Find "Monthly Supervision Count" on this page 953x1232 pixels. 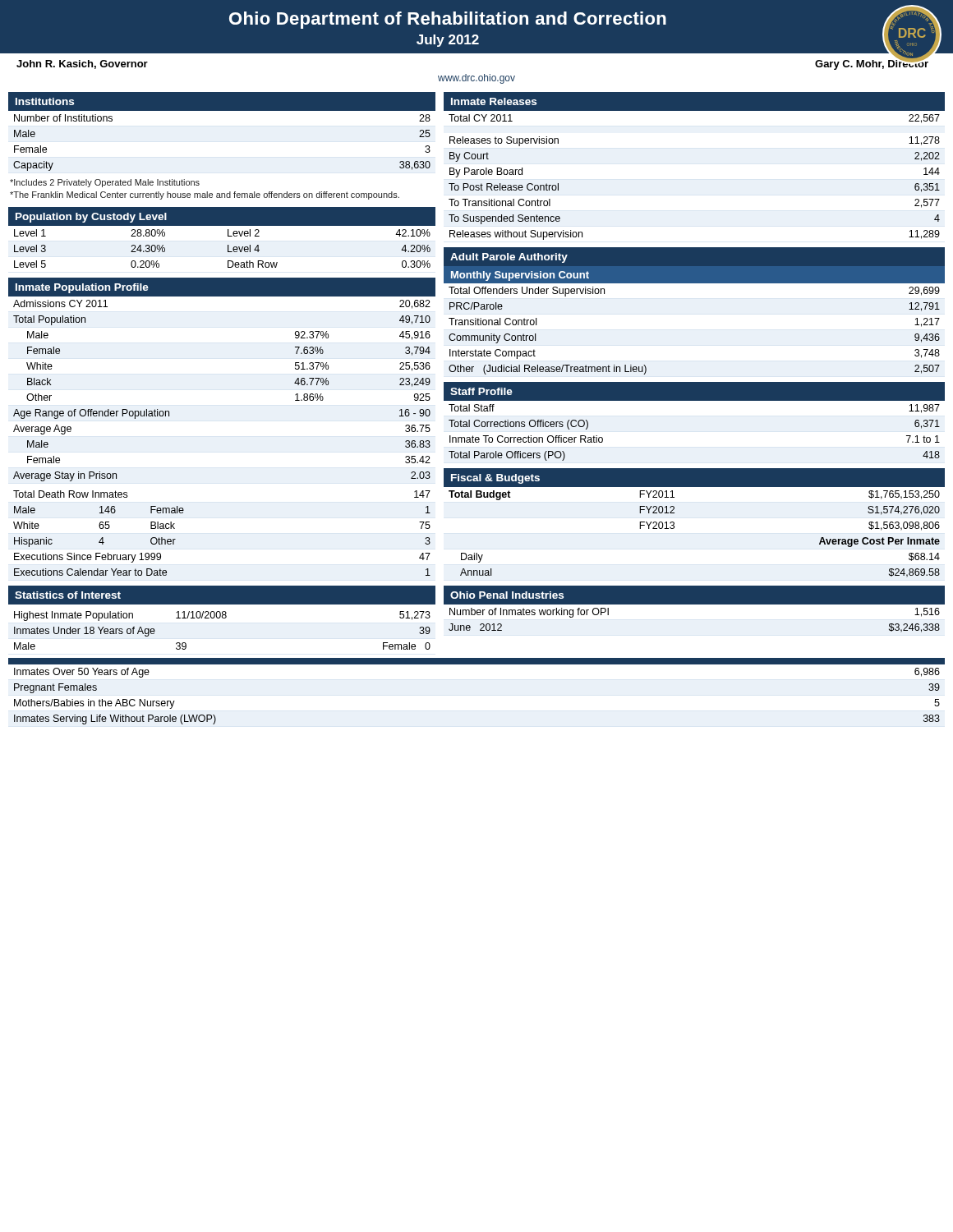pyautogui.click(x=520, y=275)
